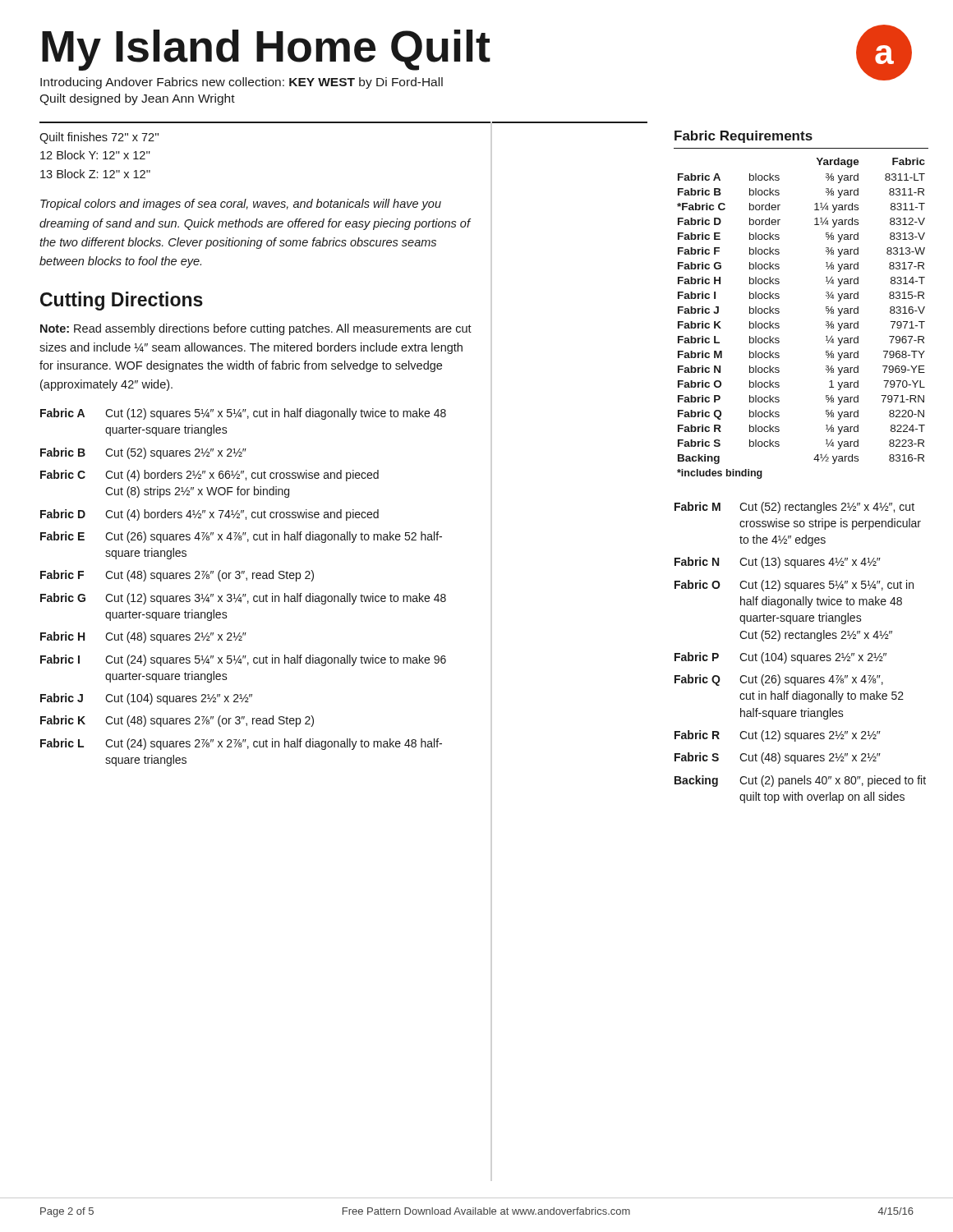Locate the text block that reads "Quilt finishes 72'' x 72'' 12 Block"
The height and width of the screenshot is (1232, 953).
(x=99, y=138)
